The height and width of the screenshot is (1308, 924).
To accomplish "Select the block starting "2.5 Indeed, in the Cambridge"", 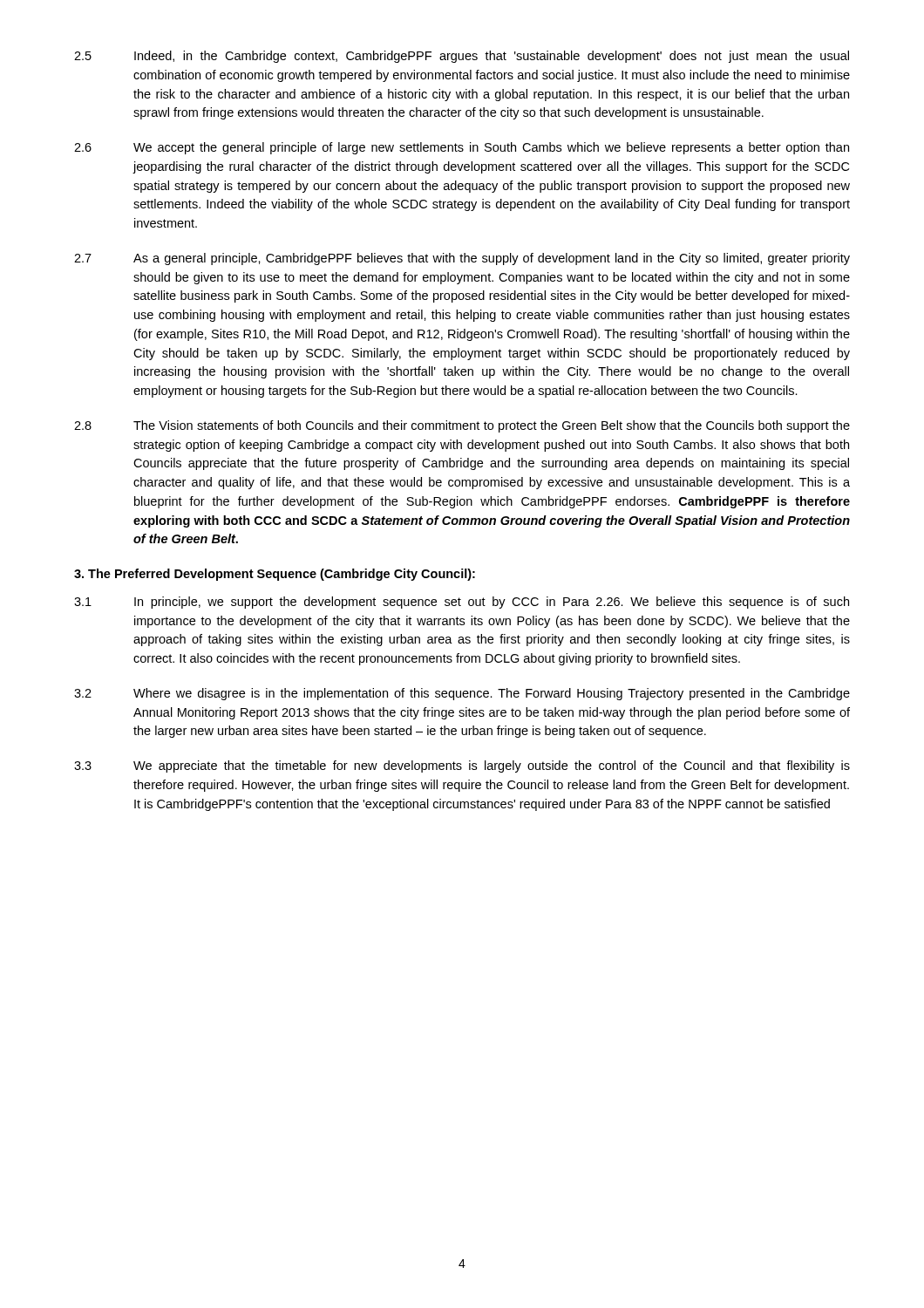I will point(462,85).
